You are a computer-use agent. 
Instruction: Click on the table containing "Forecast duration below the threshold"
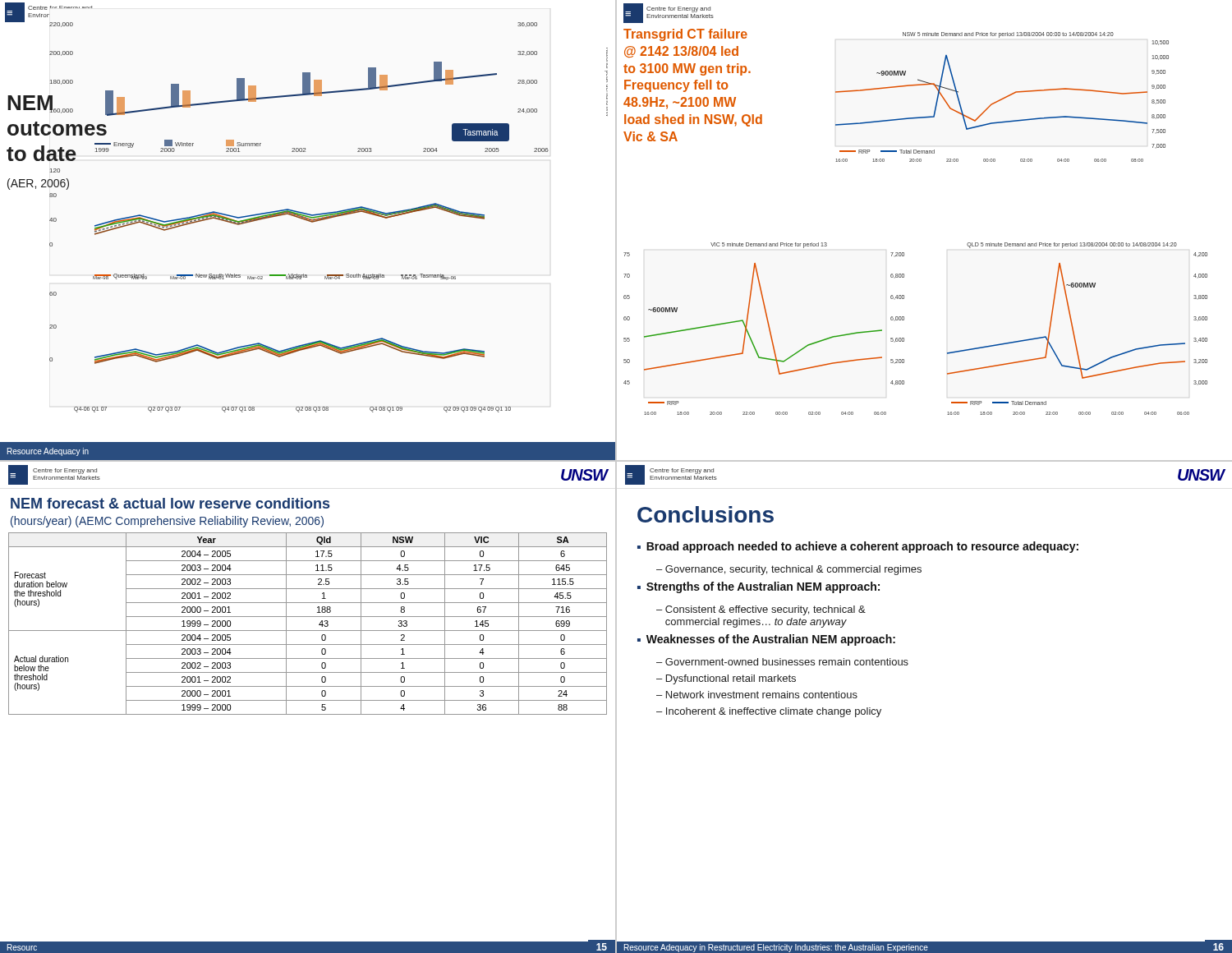pyautogui.click(x=308, y=624)
